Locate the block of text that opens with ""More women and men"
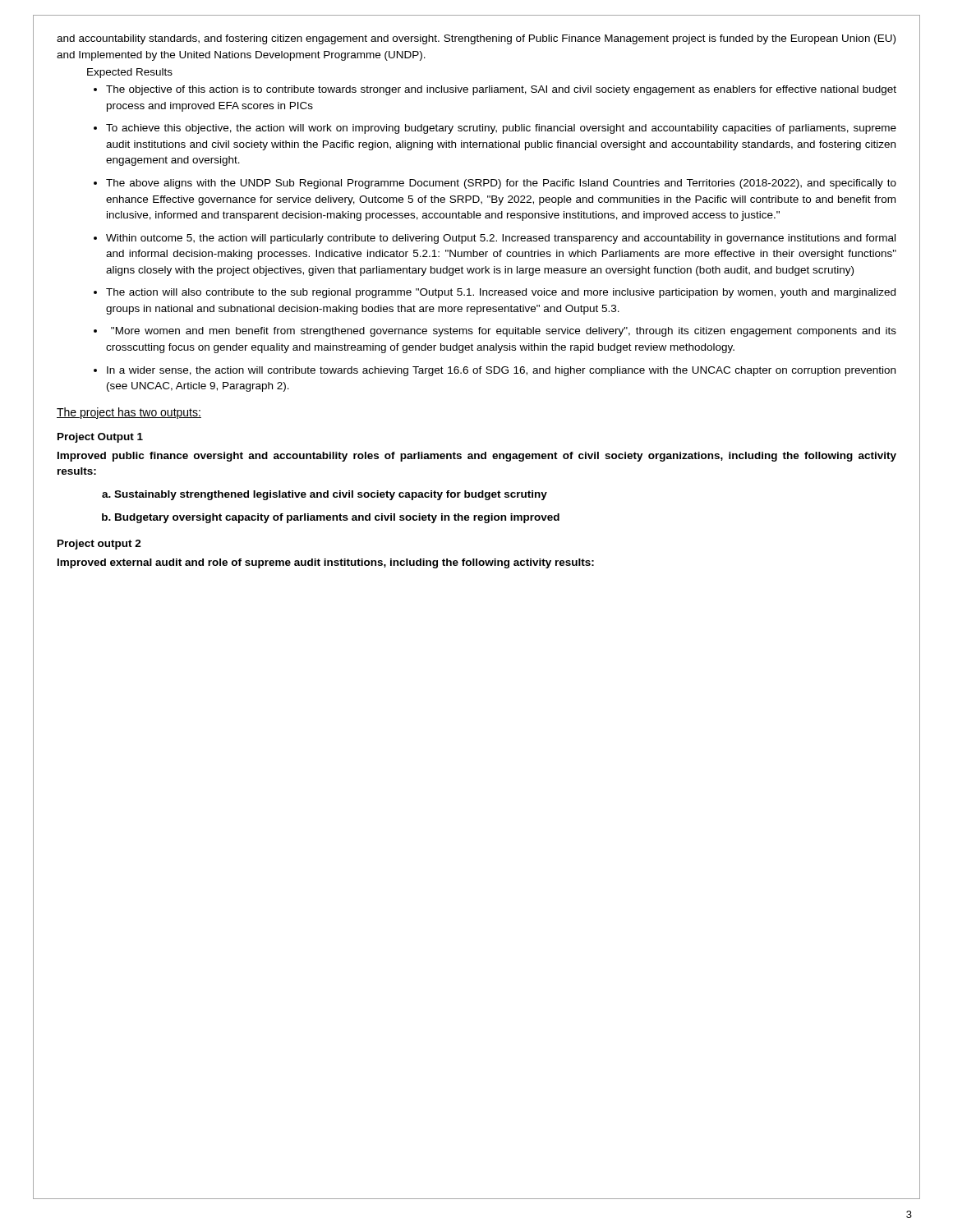Screen dimensions: 1232x953 [501, 339]
